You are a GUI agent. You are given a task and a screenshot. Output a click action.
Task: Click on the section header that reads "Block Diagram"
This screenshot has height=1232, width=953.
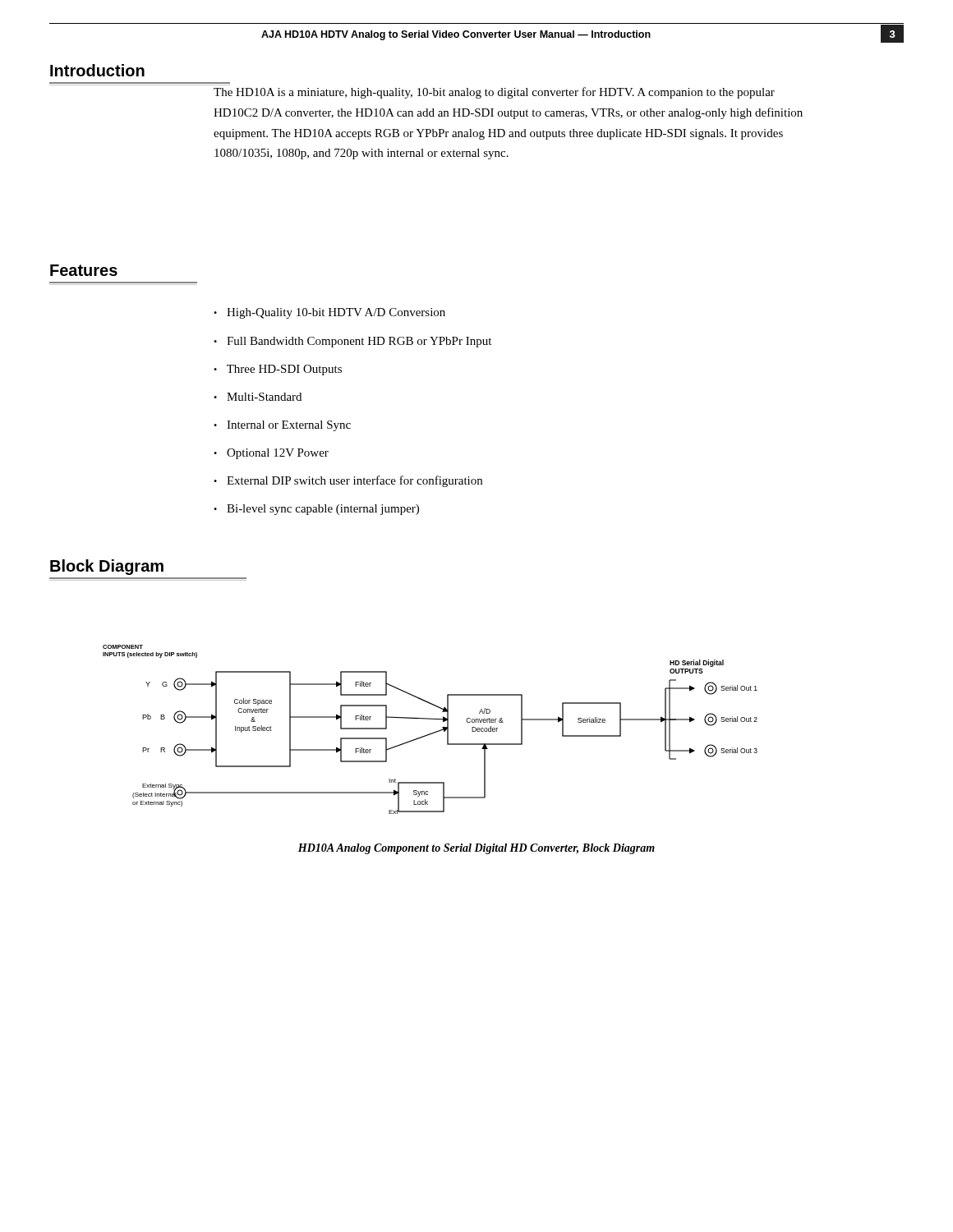coord(107,566)
